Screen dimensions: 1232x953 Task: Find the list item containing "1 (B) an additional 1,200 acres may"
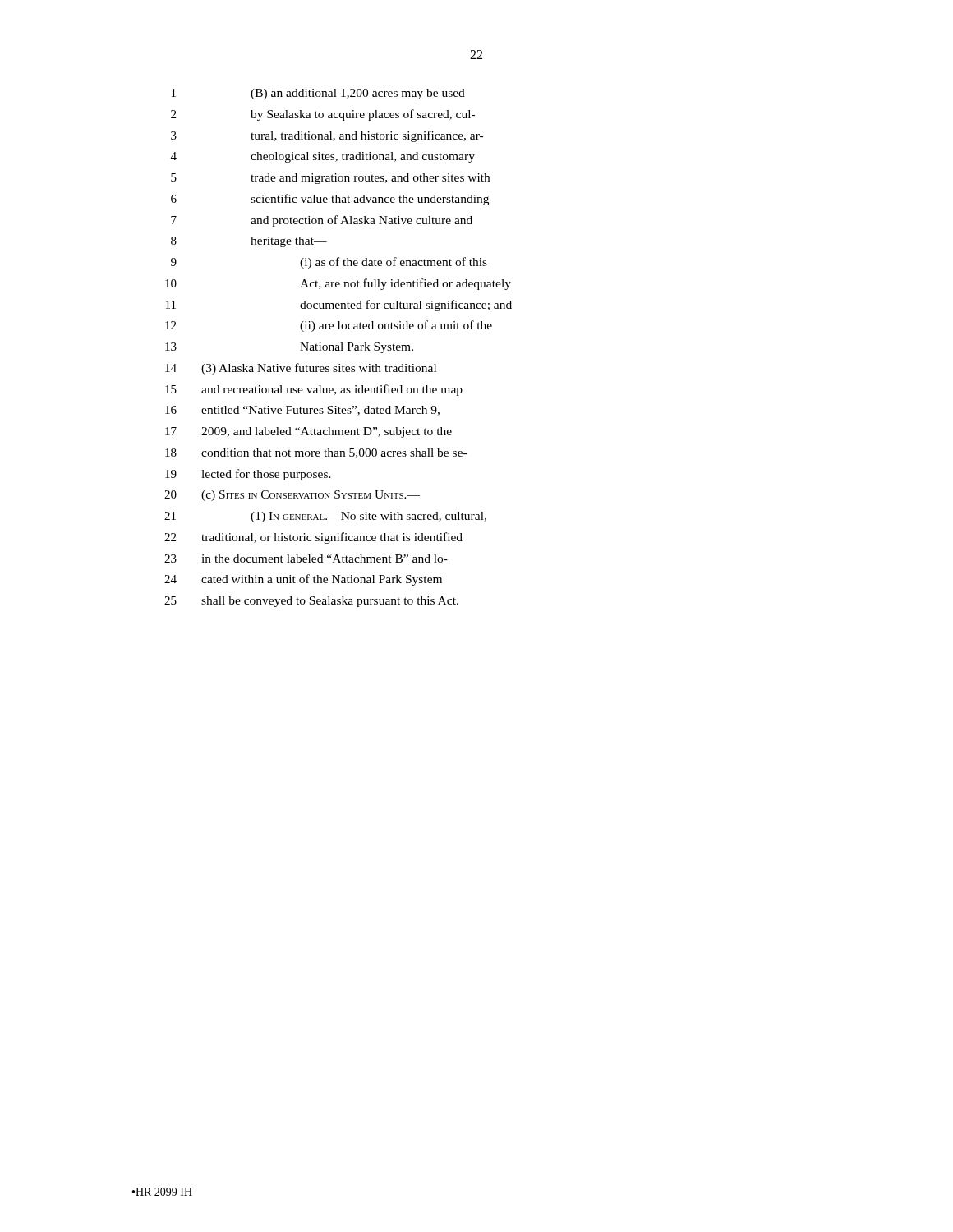click(493, 167)
